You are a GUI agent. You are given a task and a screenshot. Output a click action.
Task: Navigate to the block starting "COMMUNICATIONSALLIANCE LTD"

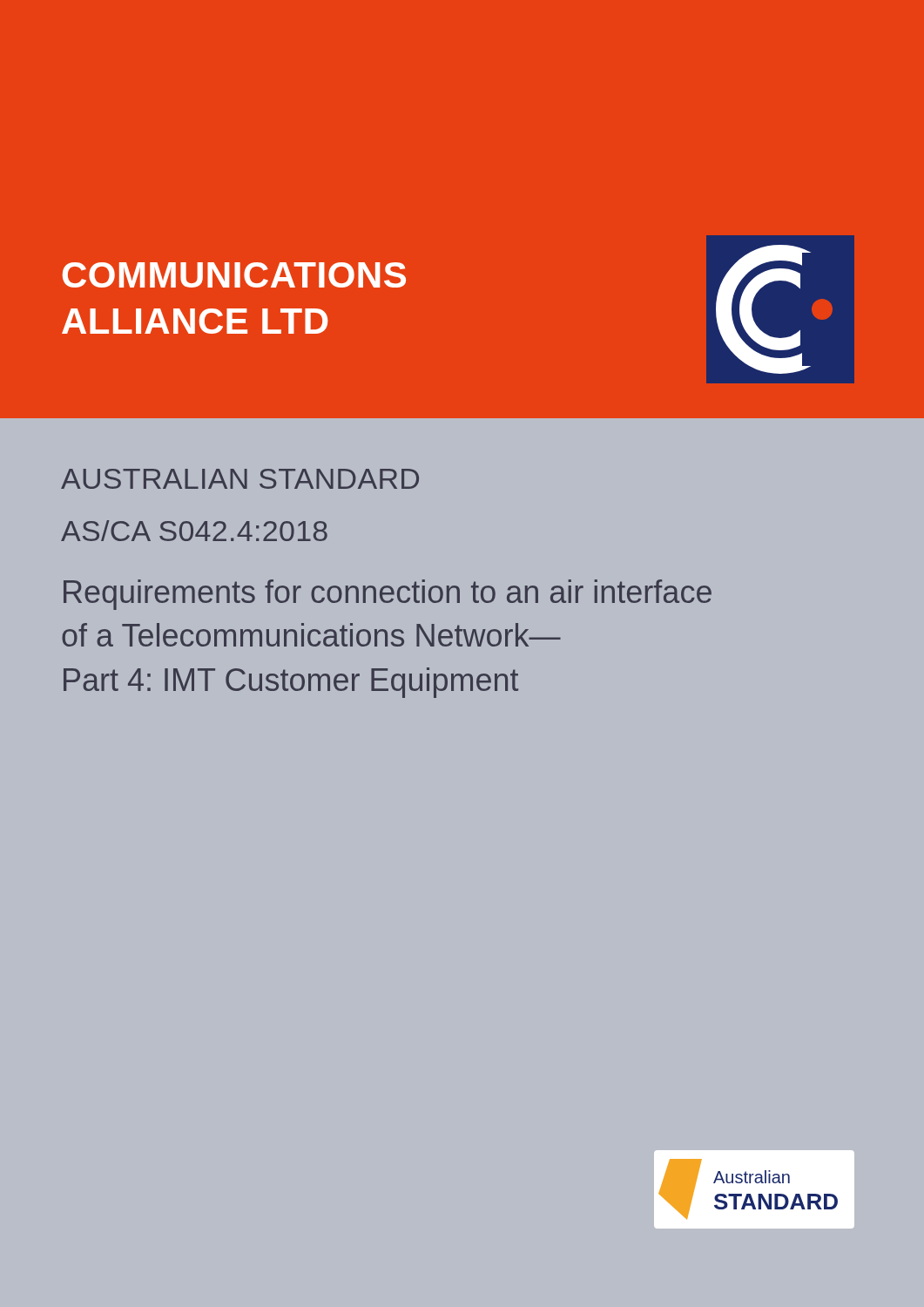point(234,298)
